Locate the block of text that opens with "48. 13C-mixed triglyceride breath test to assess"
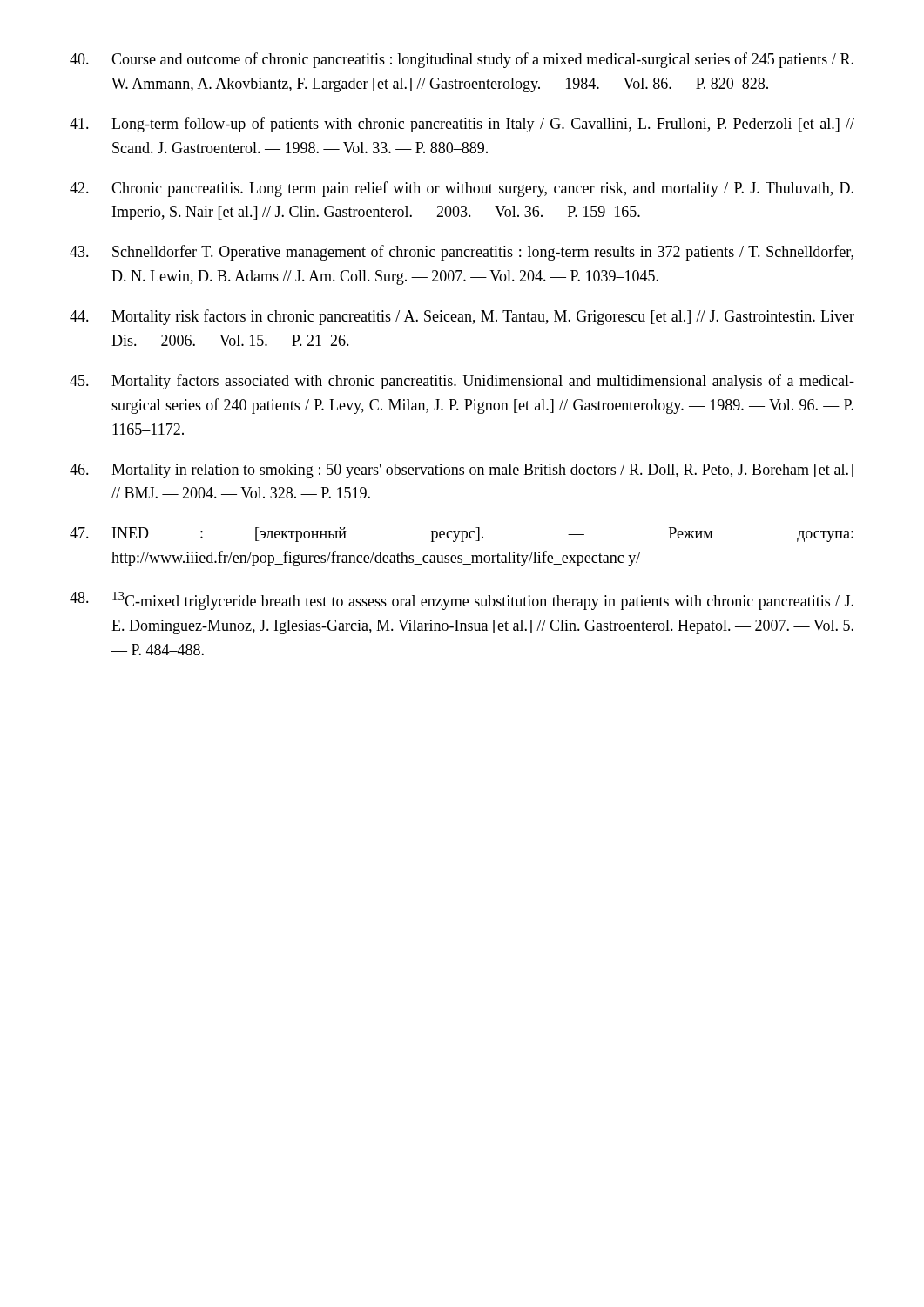924x1307 pixels. (x=462, y=625)
